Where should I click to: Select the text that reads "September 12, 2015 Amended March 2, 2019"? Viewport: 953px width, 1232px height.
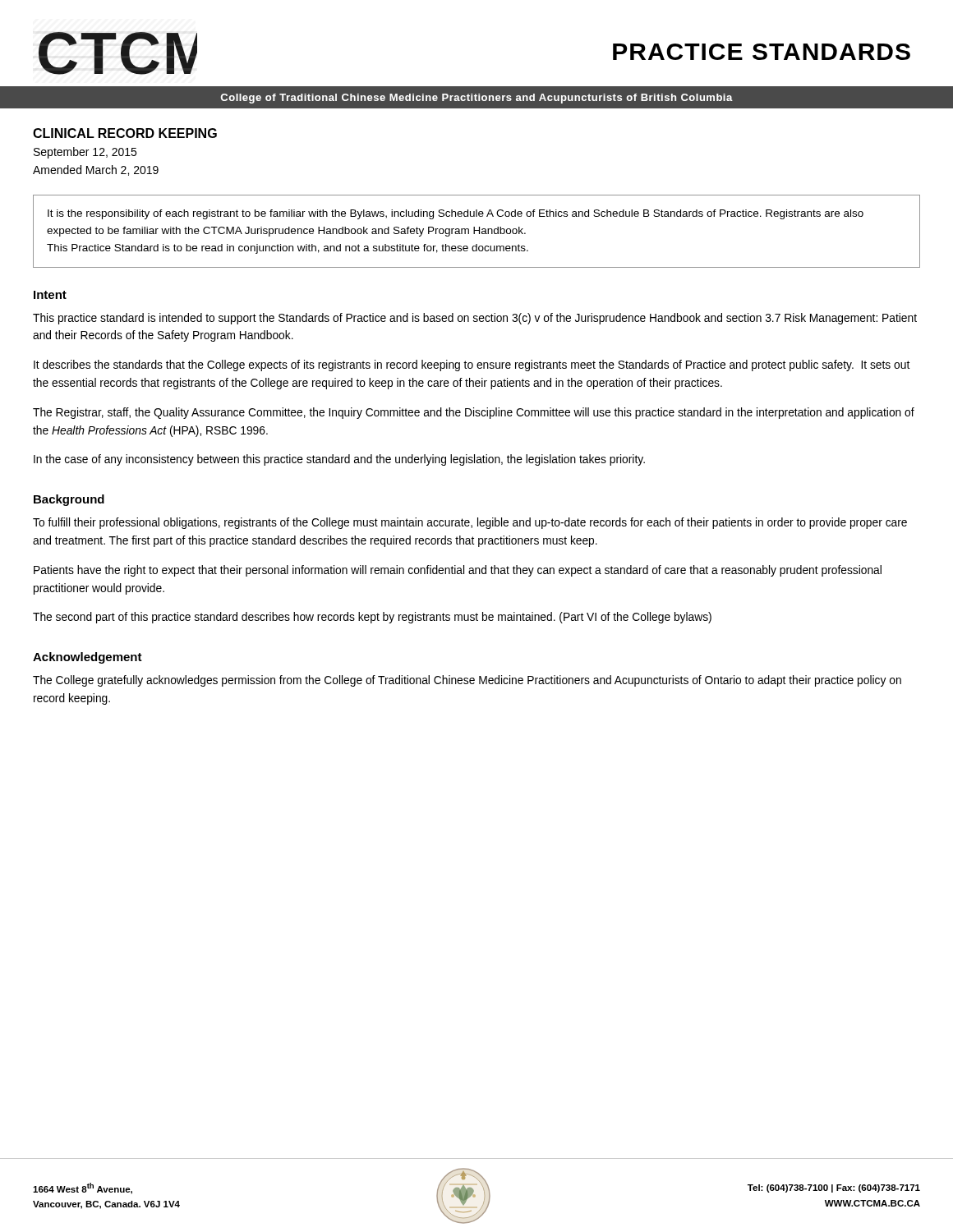click(96, 161)
